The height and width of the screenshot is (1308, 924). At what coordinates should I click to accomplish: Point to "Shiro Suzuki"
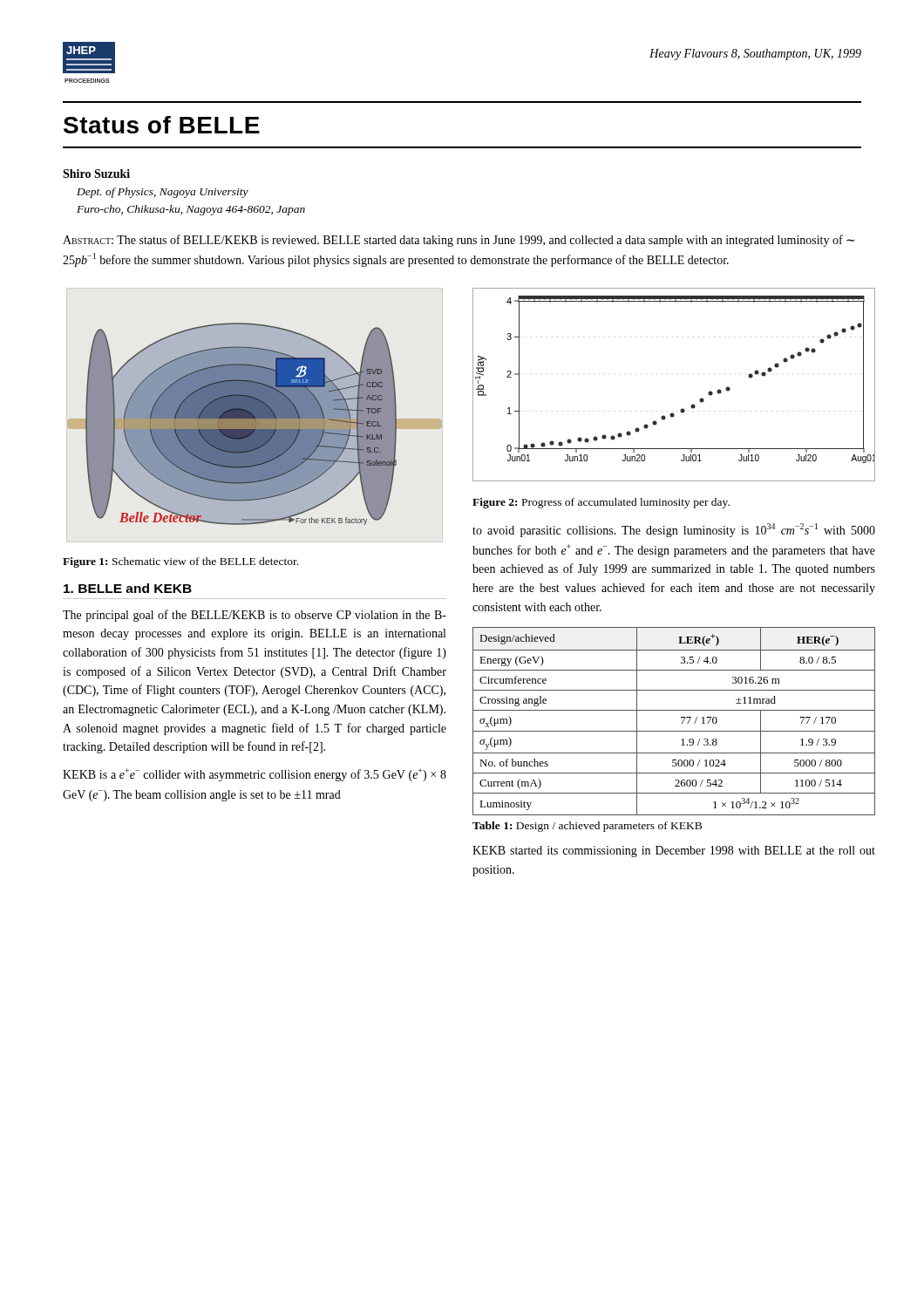click(x=96, y=174)
